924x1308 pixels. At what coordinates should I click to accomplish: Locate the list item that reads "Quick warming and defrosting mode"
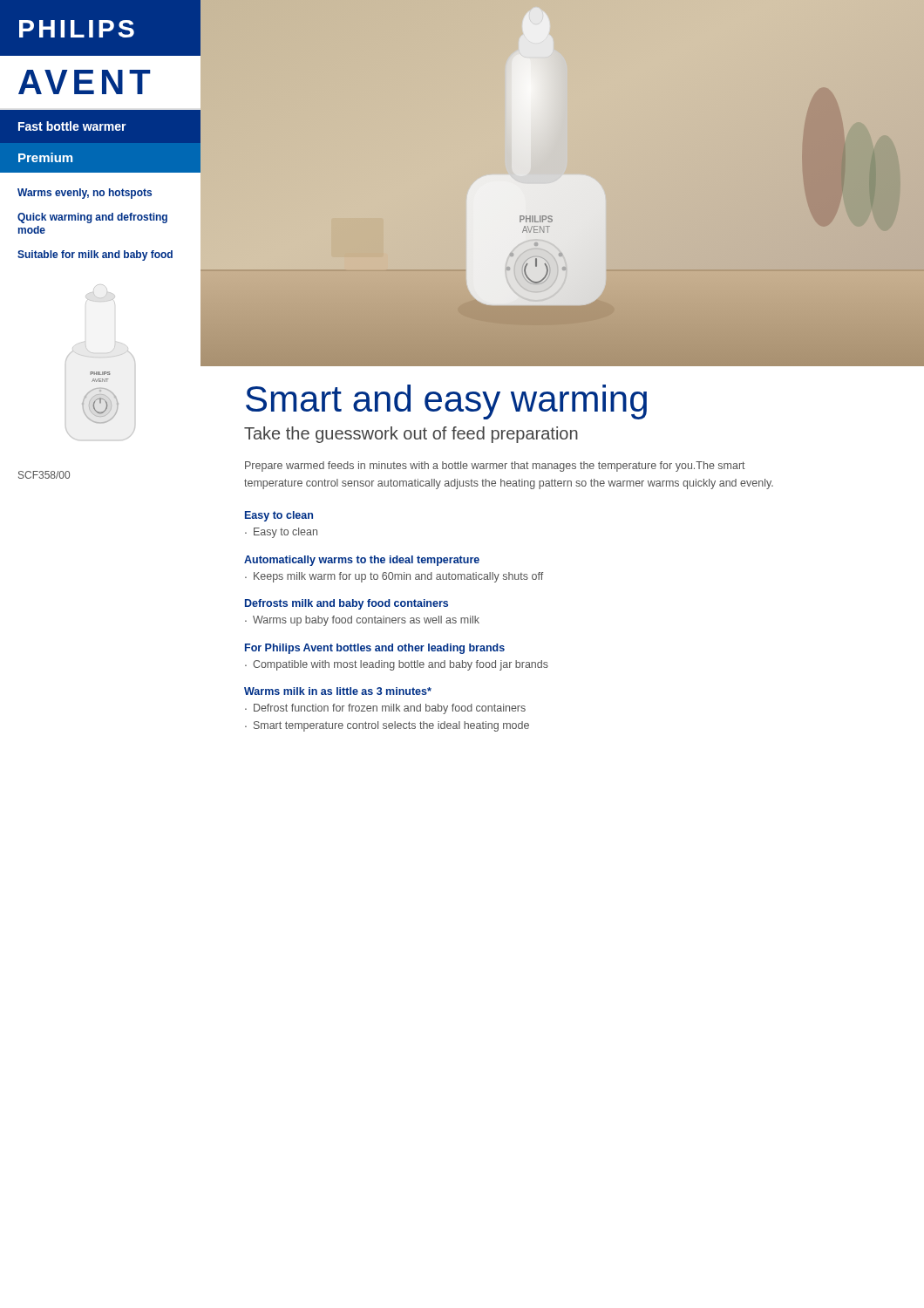93,224
